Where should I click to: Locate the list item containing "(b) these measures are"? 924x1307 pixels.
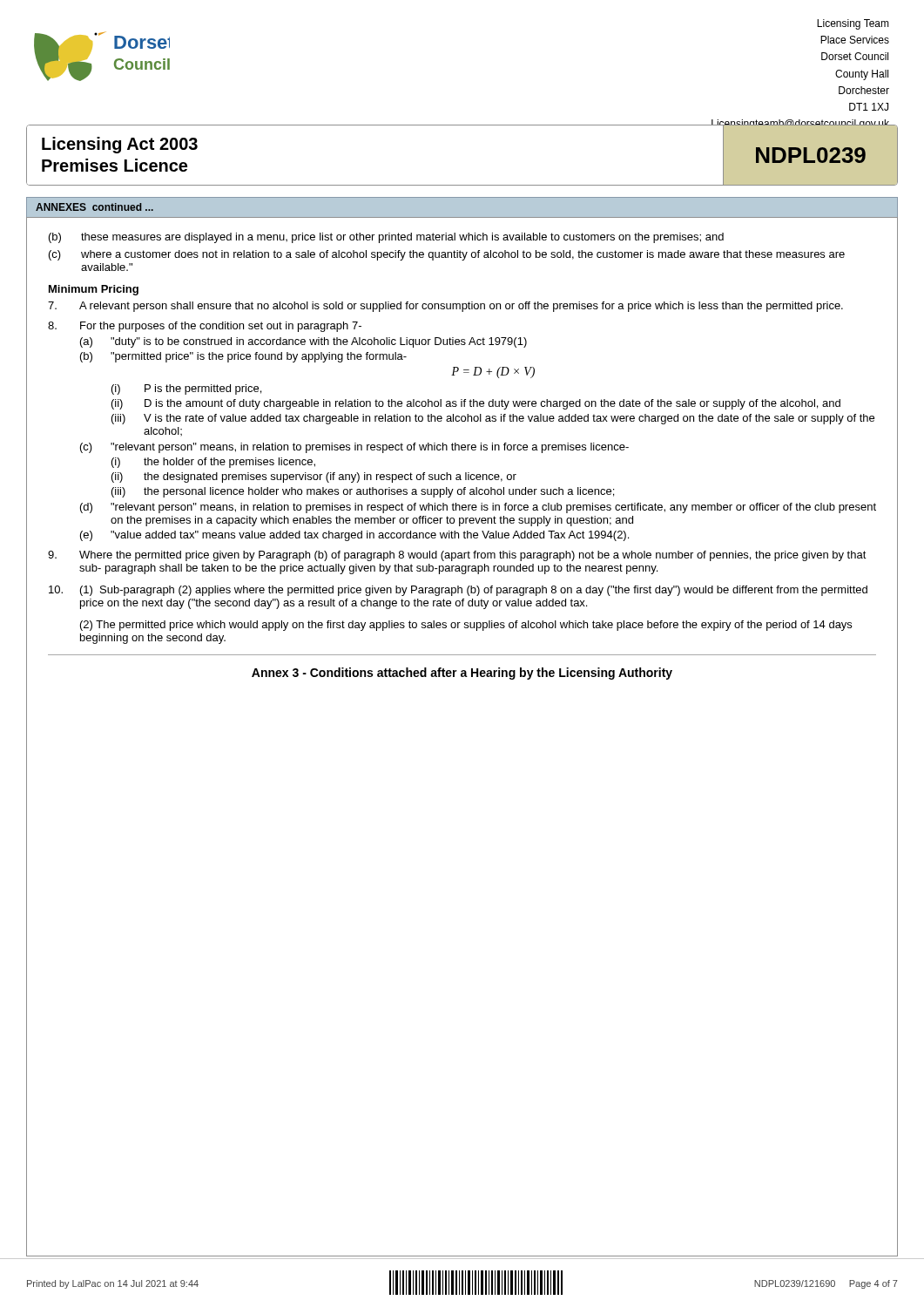tap(386, 237)
